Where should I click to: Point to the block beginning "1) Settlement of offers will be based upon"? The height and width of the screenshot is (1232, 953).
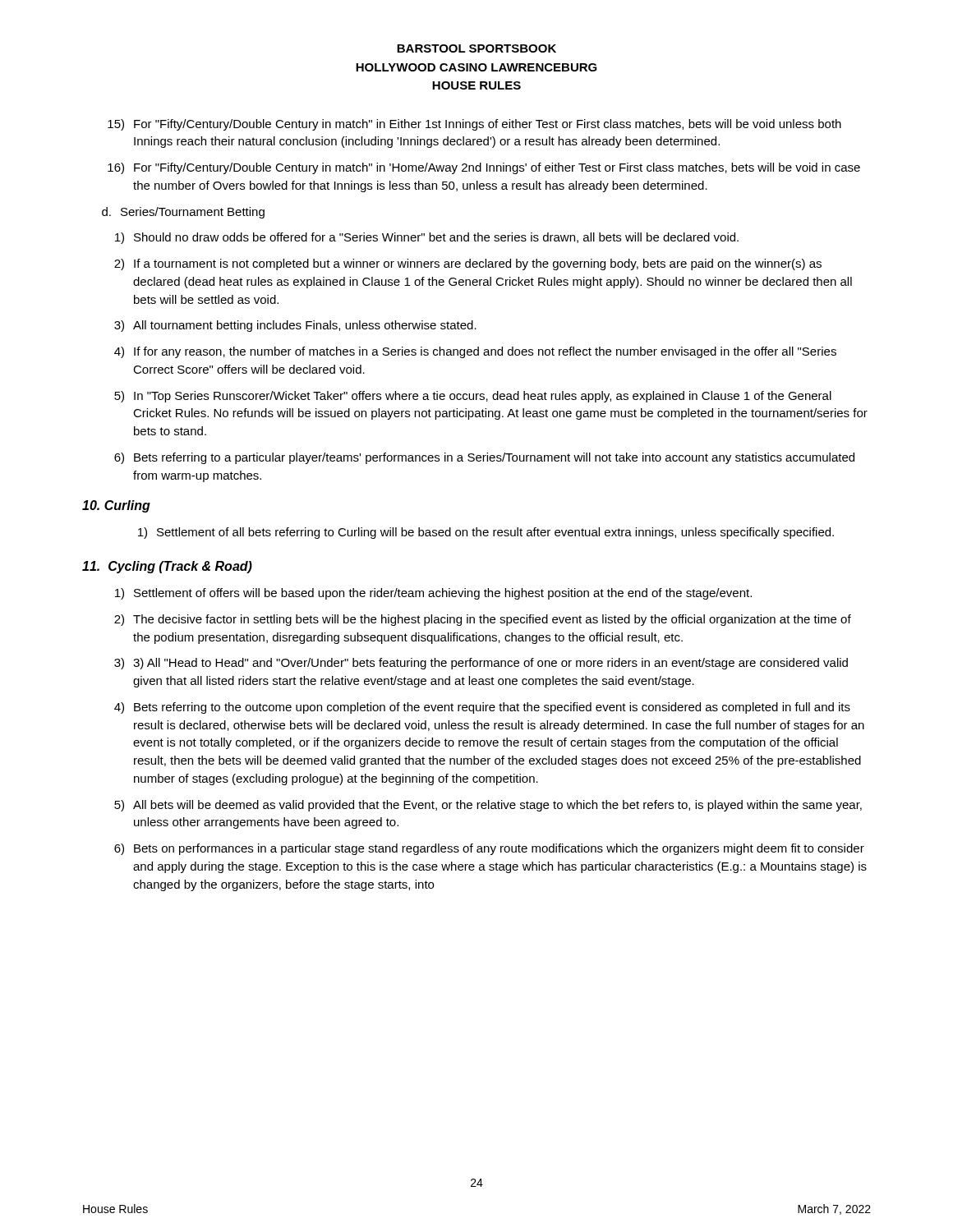476,593
